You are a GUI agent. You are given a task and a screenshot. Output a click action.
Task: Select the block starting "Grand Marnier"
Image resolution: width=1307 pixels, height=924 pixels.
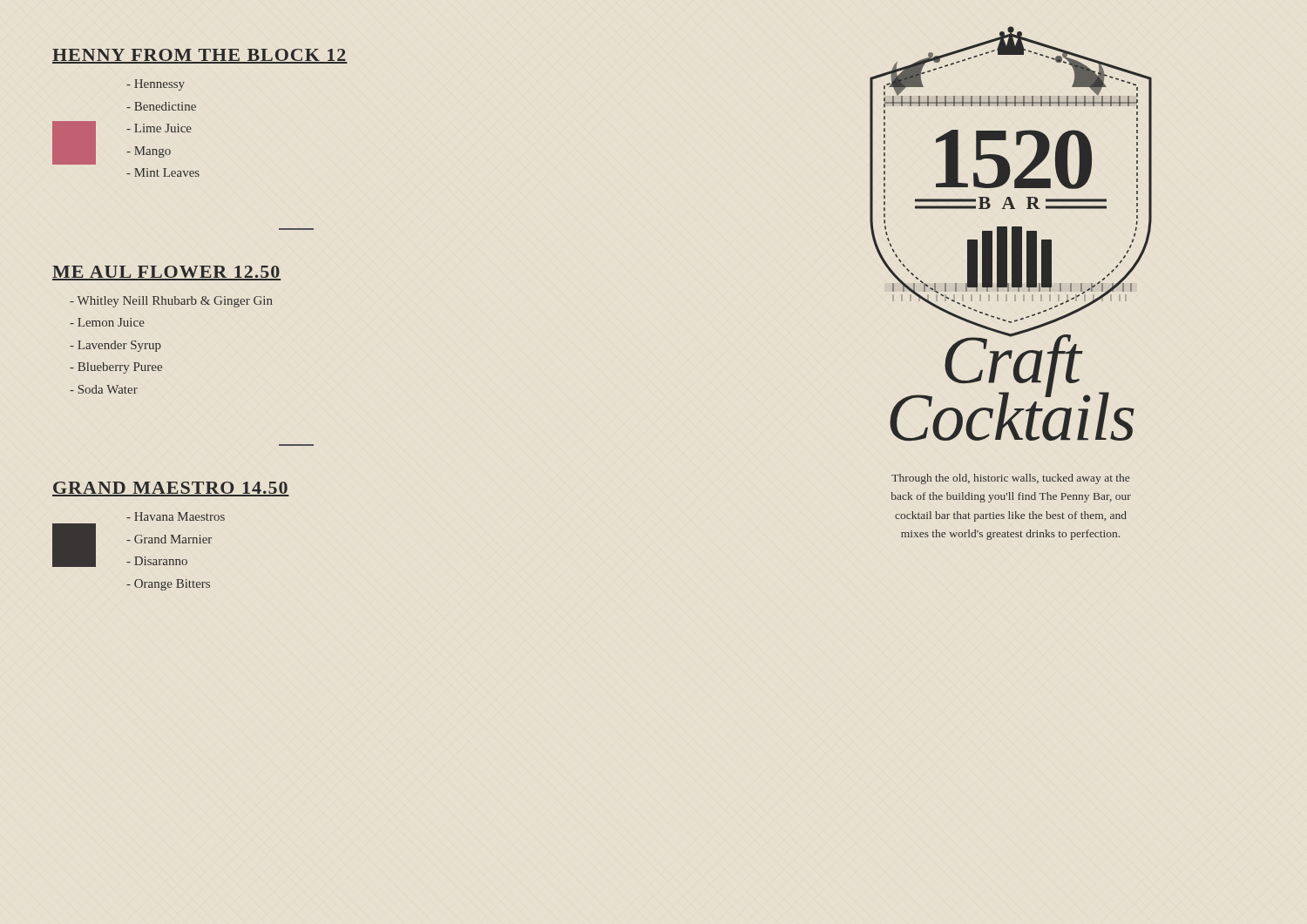(x=169, y=539)
